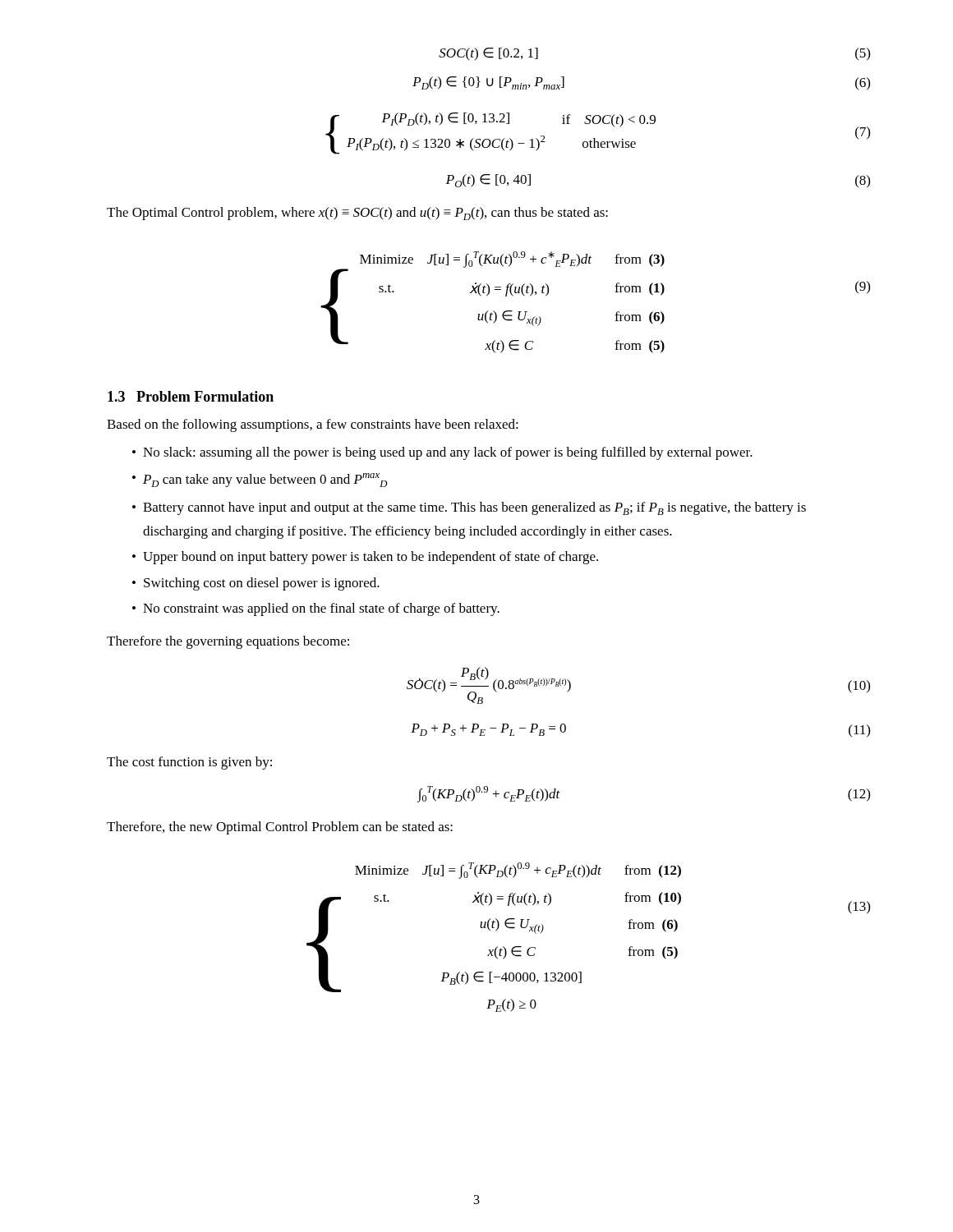Find the formula on this page that starts "PD + PS + PE − PL"
This screenshot has width=953, height=1232.
coord(489,730)
